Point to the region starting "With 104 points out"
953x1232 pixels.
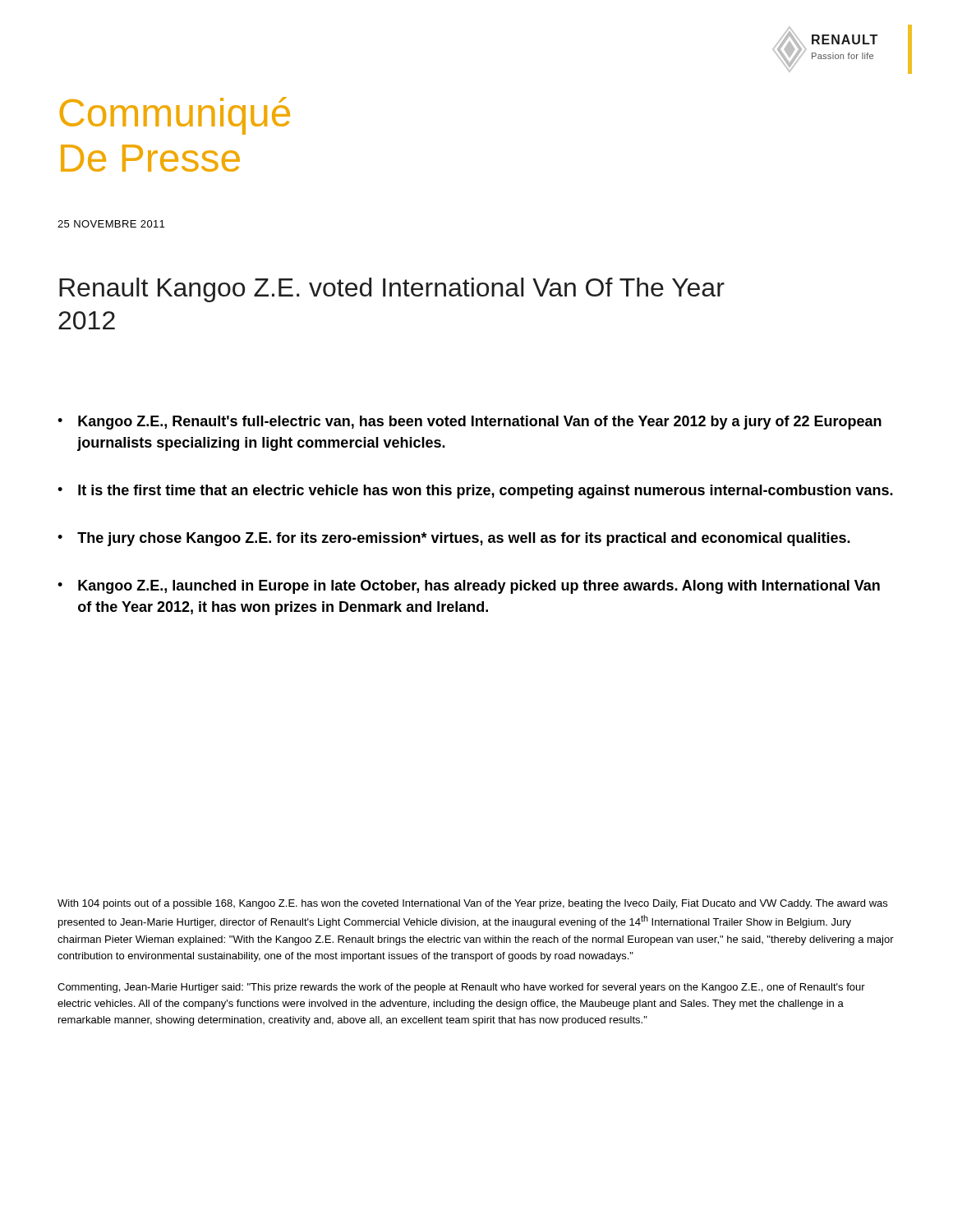coord(475,929)
